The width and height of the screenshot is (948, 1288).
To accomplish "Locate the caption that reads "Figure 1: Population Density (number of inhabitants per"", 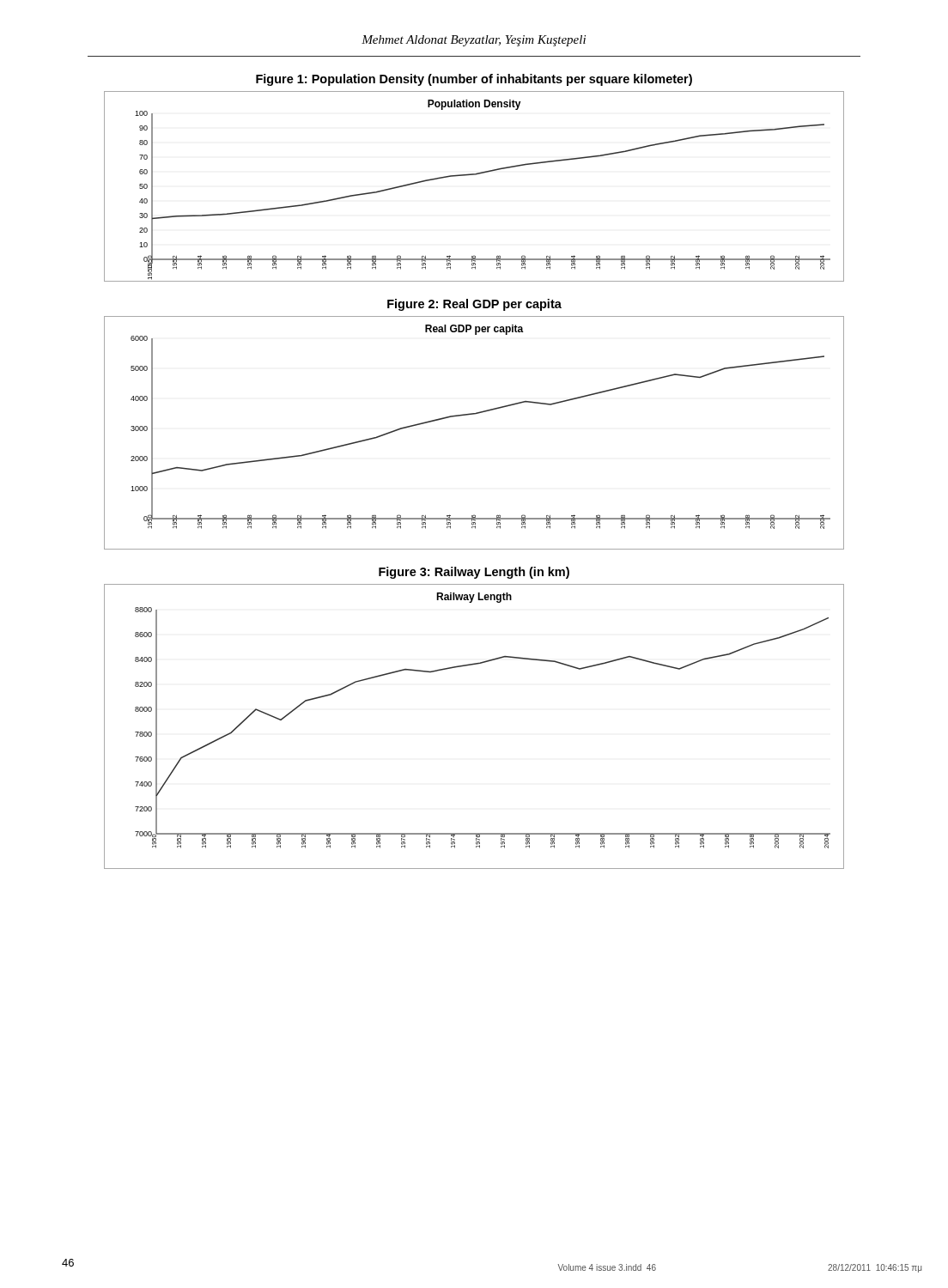I will (x=474, y=79).
